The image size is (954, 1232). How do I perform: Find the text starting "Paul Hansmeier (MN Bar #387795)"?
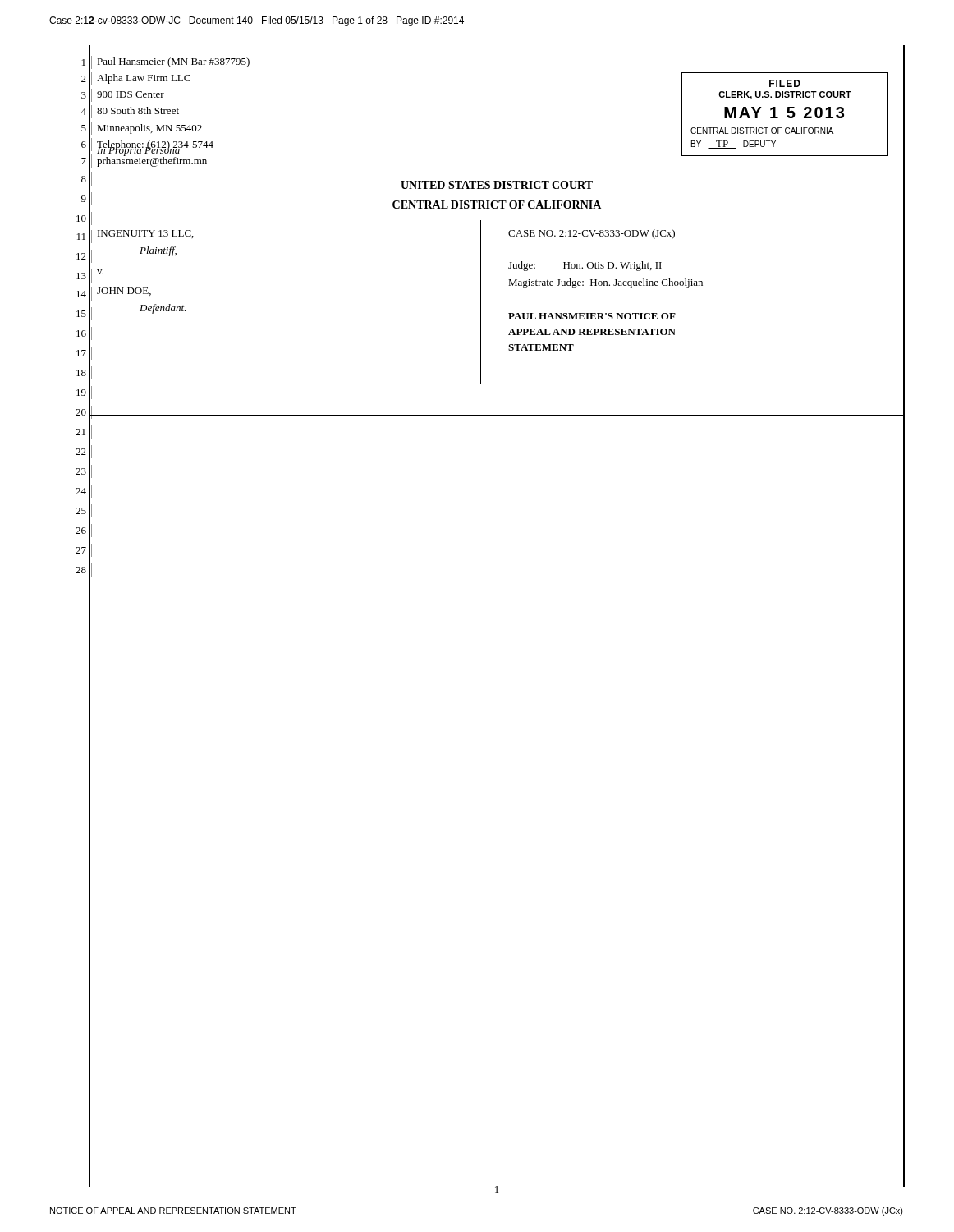173,111
